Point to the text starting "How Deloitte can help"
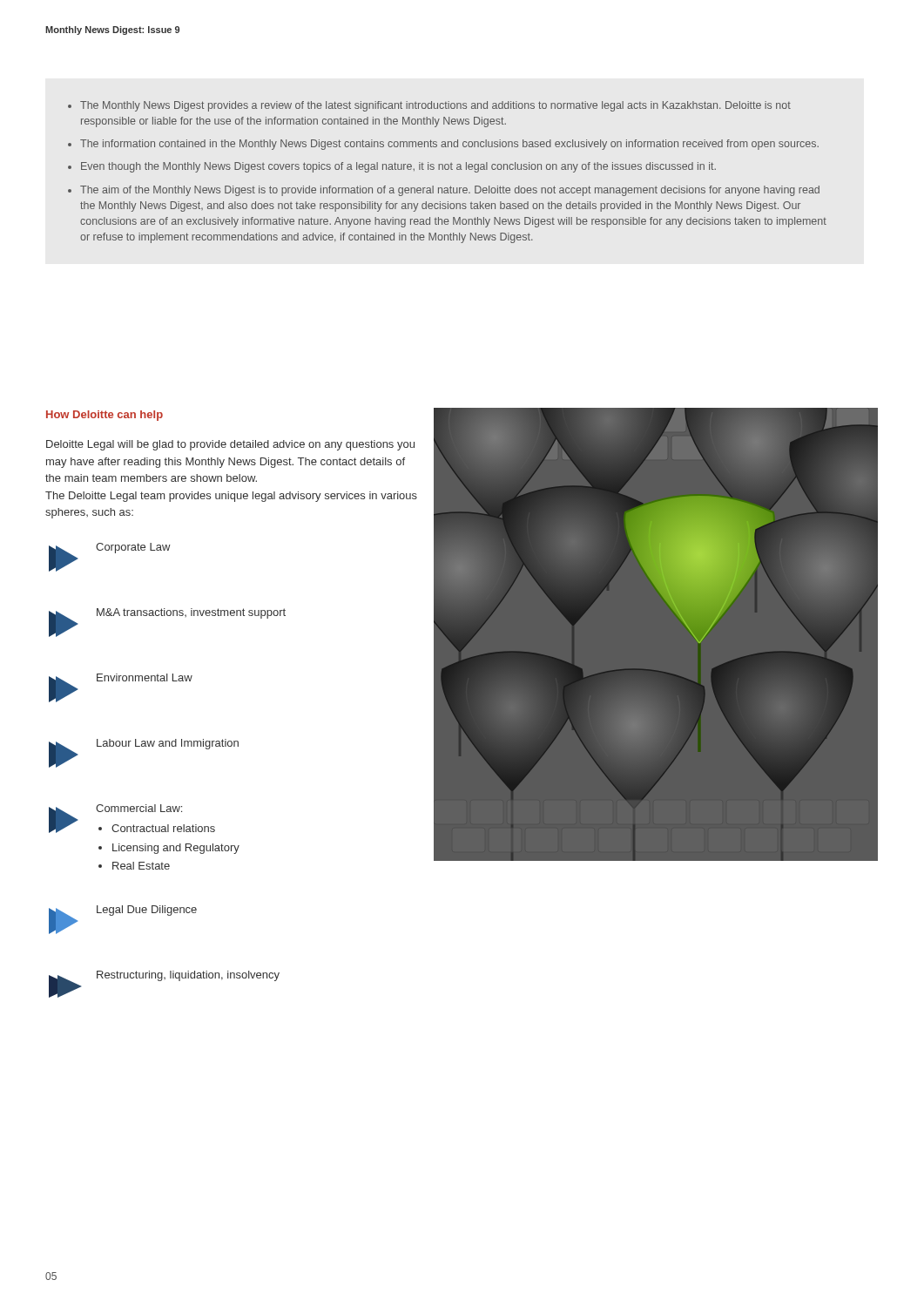Viewport: 924px width, 1307px height. pyautogui.click(x=104, y=414)
